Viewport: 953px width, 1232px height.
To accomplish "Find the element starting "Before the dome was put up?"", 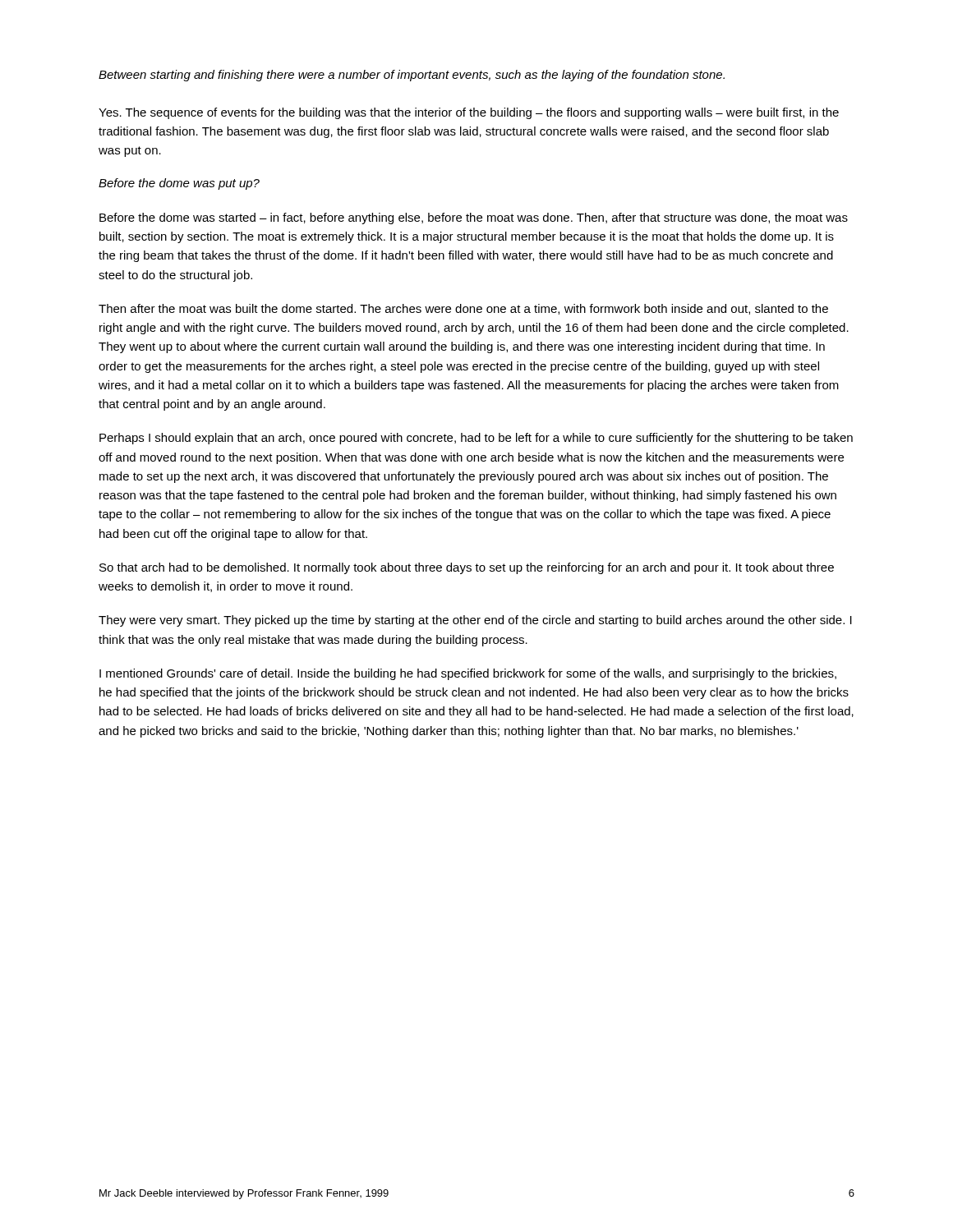I will pos(179,183).
